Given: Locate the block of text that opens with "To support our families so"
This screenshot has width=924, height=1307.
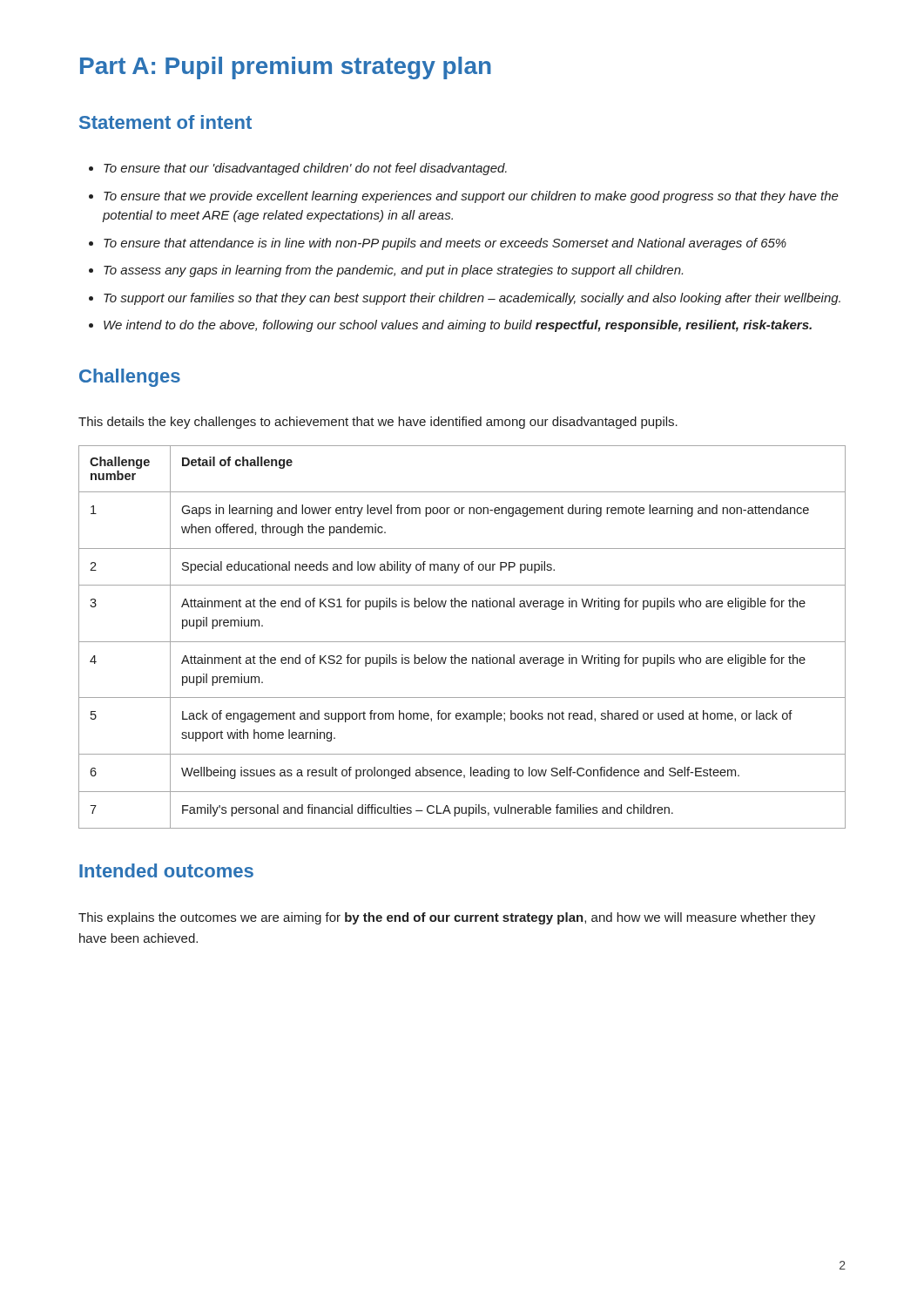Looking at the screenshot, I should coord(472,297).
